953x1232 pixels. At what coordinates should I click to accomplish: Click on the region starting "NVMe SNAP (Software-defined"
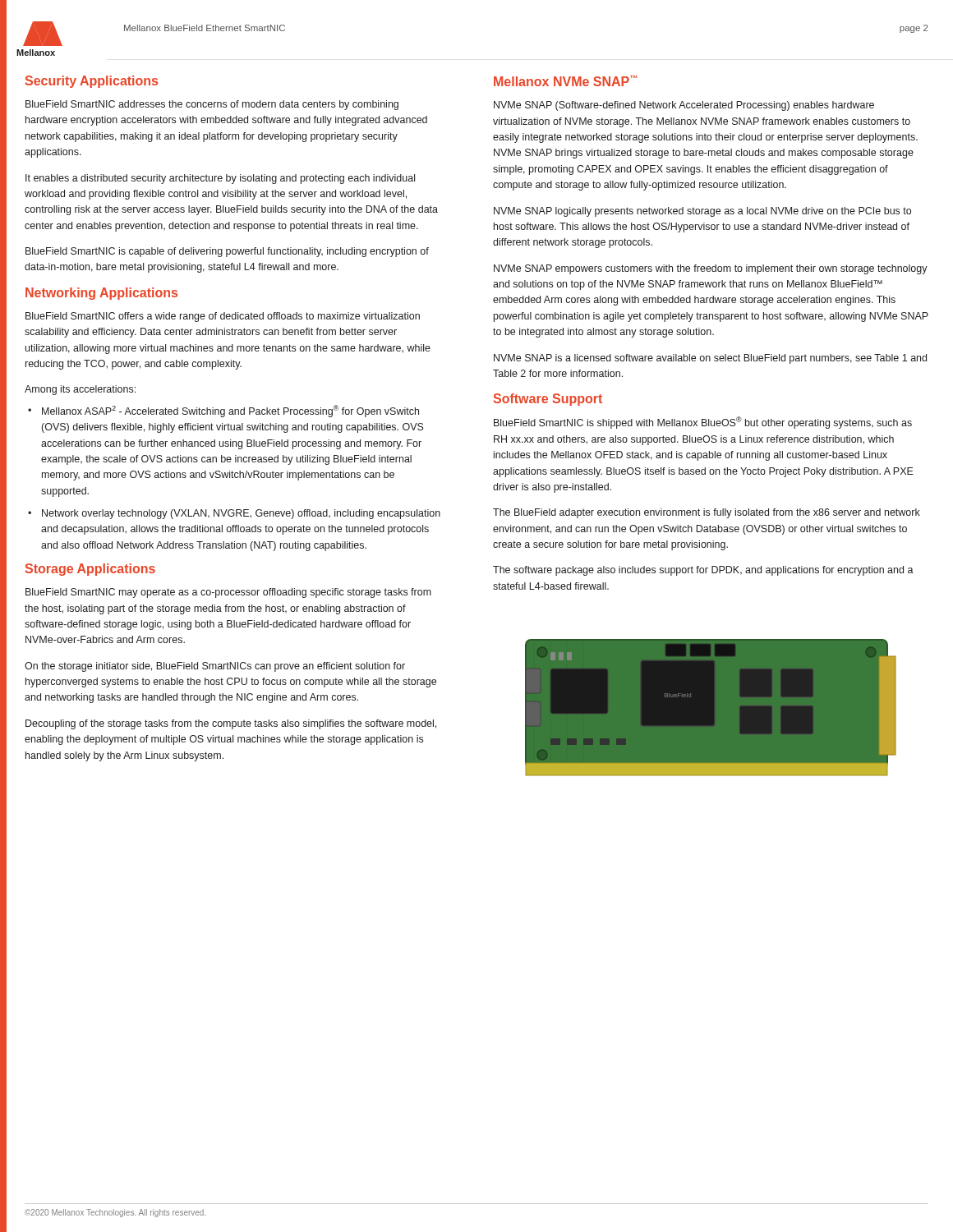(x=706, y=145)
